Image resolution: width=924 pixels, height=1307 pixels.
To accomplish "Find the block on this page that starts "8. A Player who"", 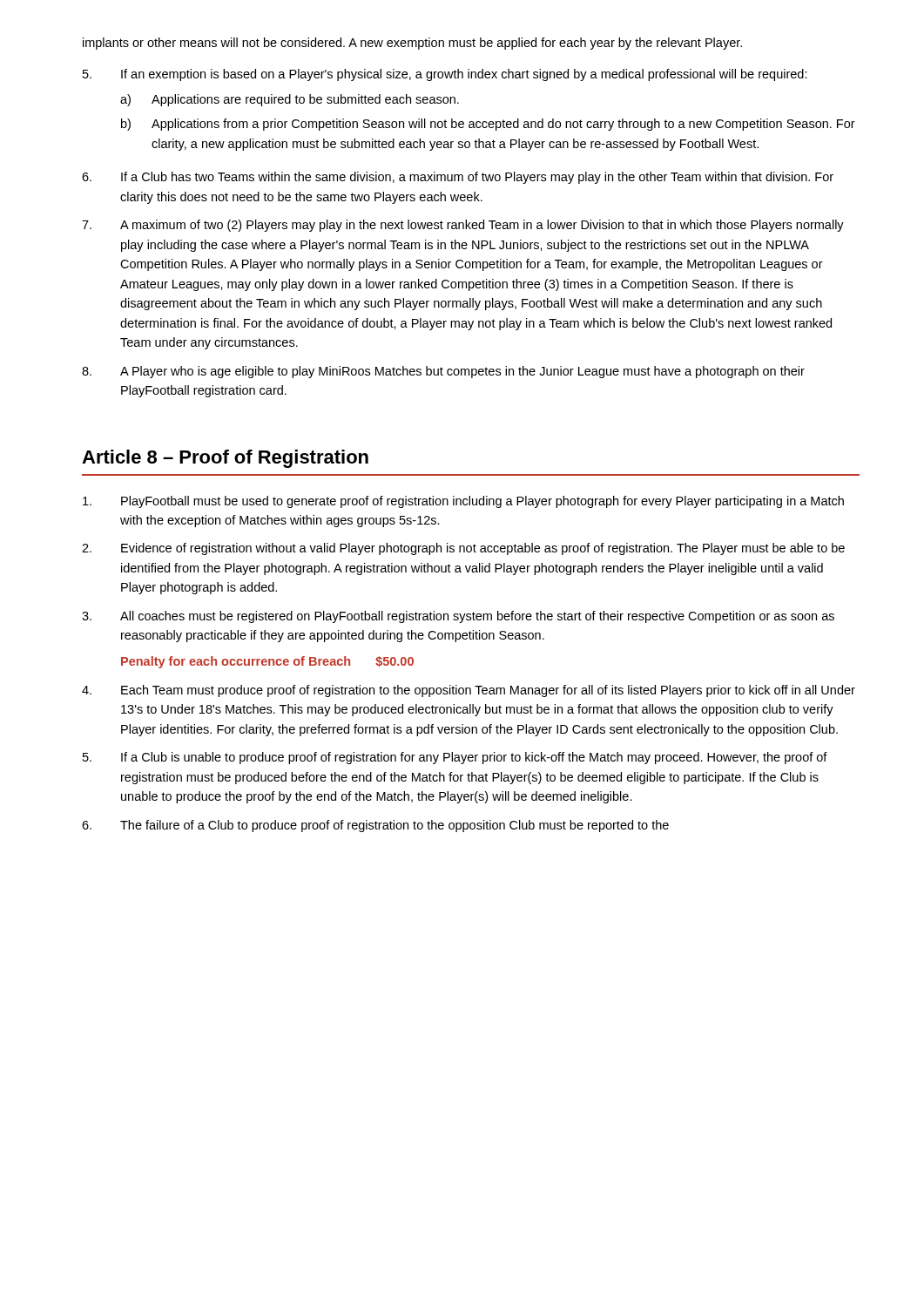I will [x=471, y=381].
